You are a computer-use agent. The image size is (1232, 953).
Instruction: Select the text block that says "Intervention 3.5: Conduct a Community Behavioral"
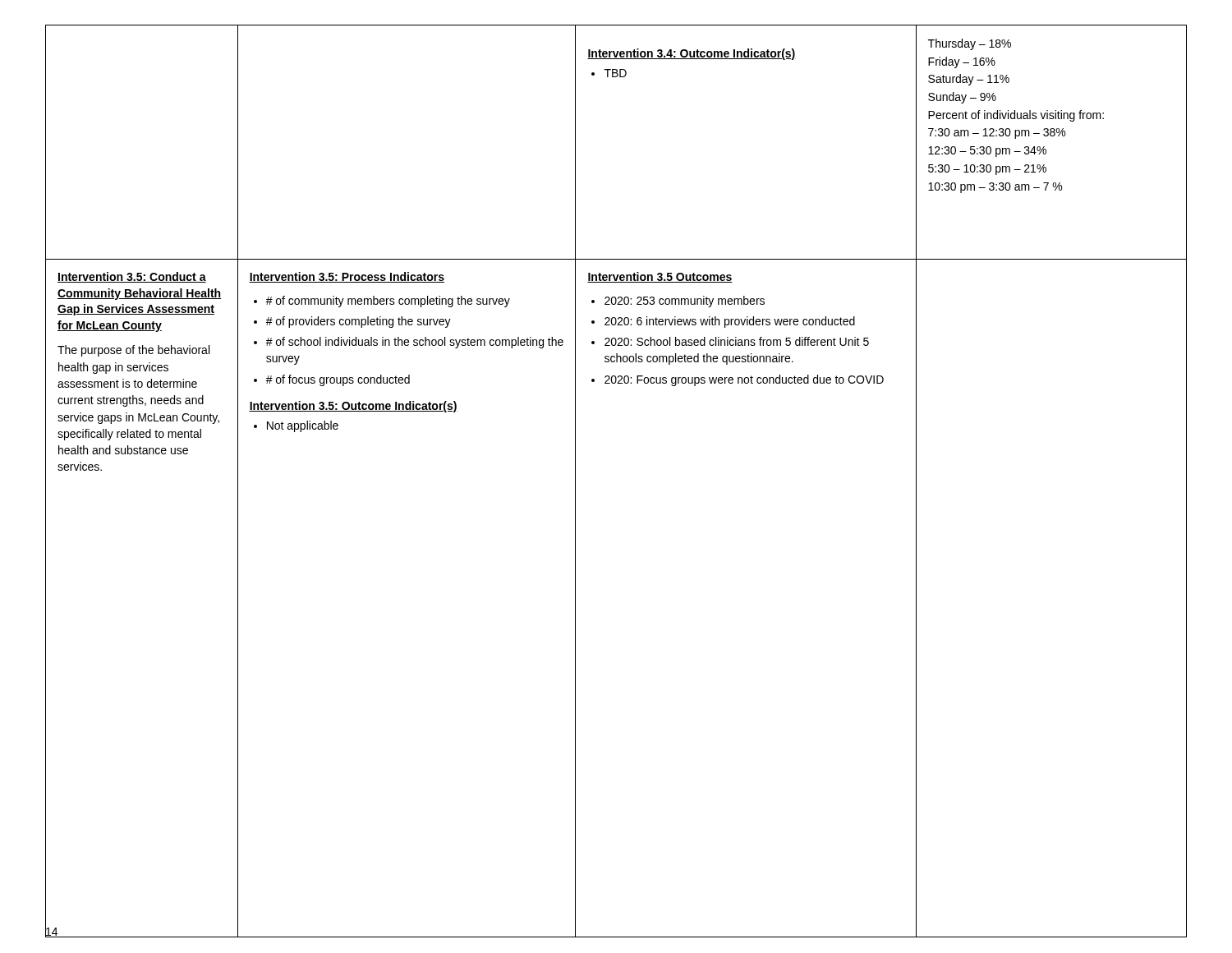142,372
